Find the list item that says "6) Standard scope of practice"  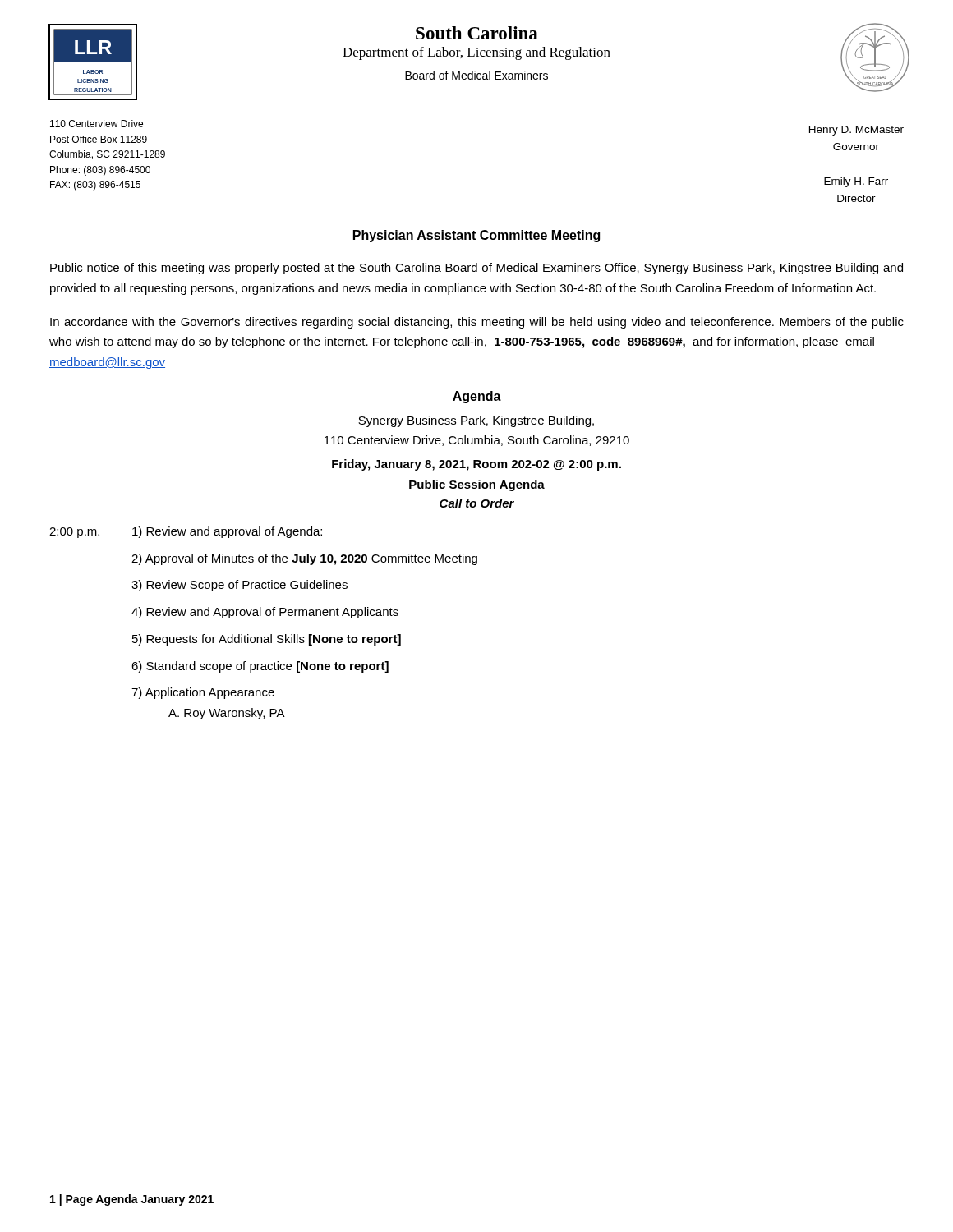click(x=260, y=666)
